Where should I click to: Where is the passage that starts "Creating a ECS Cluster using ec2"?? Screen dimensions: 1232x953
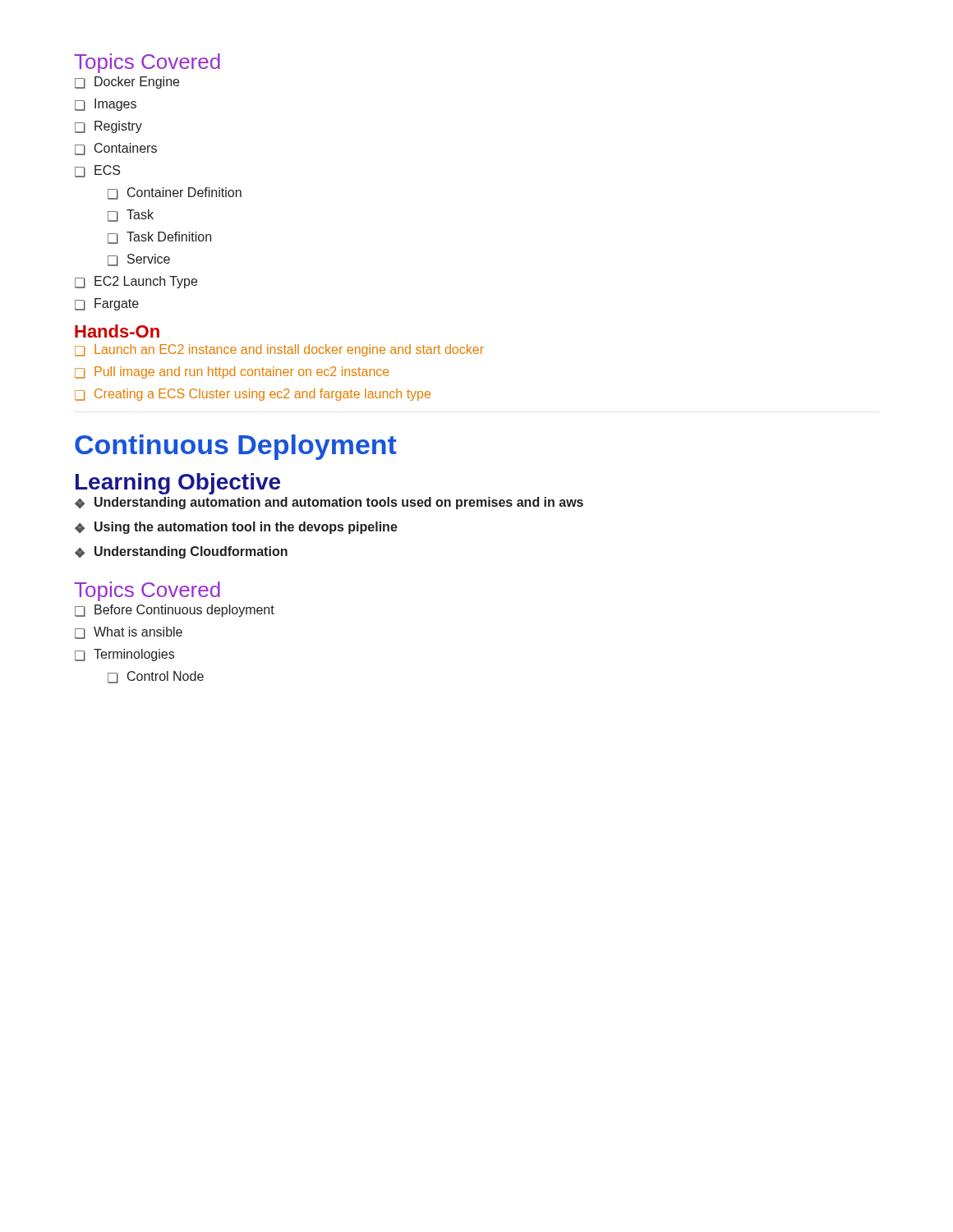click(x=262, y=394)
